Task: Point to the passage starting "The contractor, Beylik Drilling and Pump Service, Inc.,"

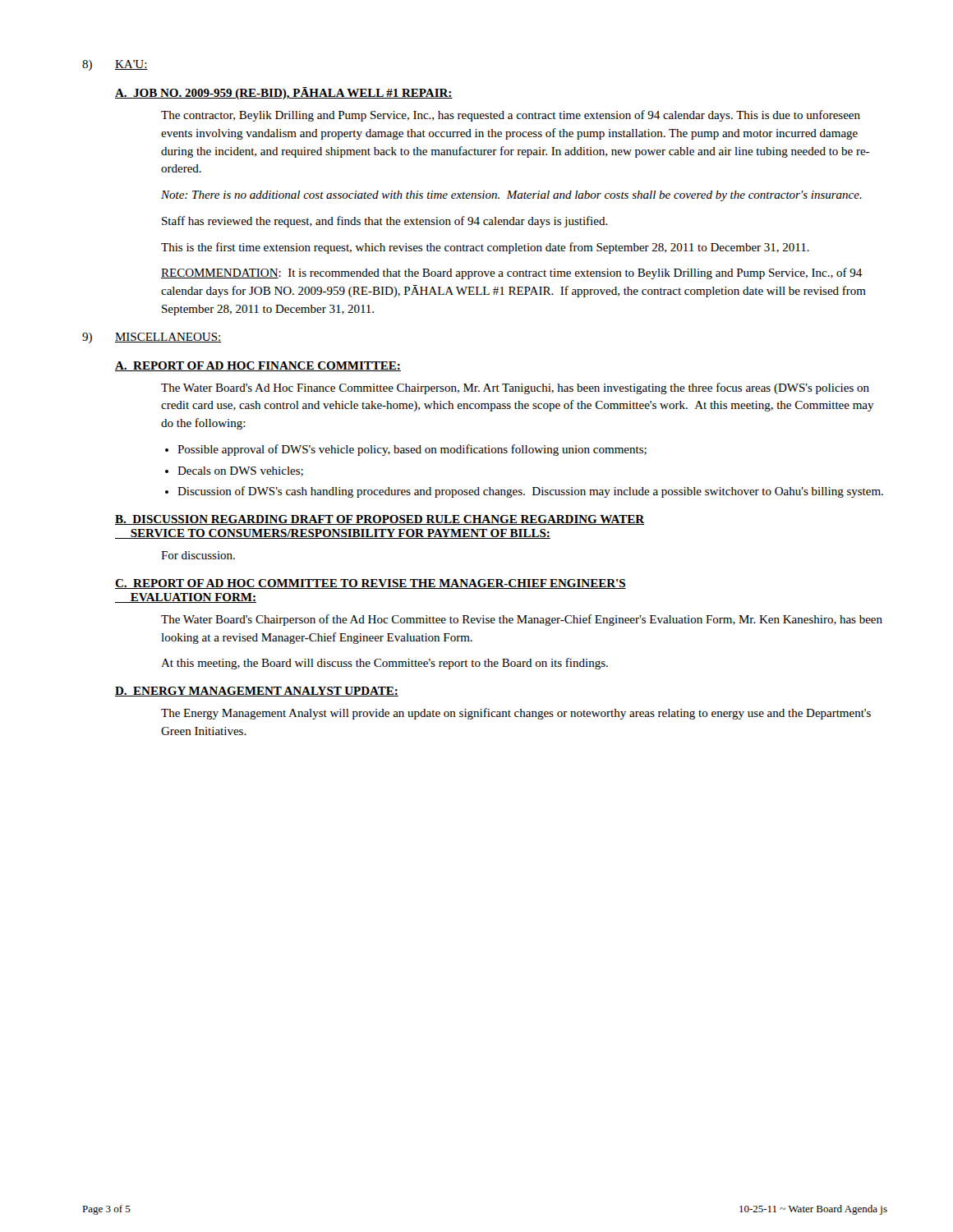Action: (x=515, y=142)
